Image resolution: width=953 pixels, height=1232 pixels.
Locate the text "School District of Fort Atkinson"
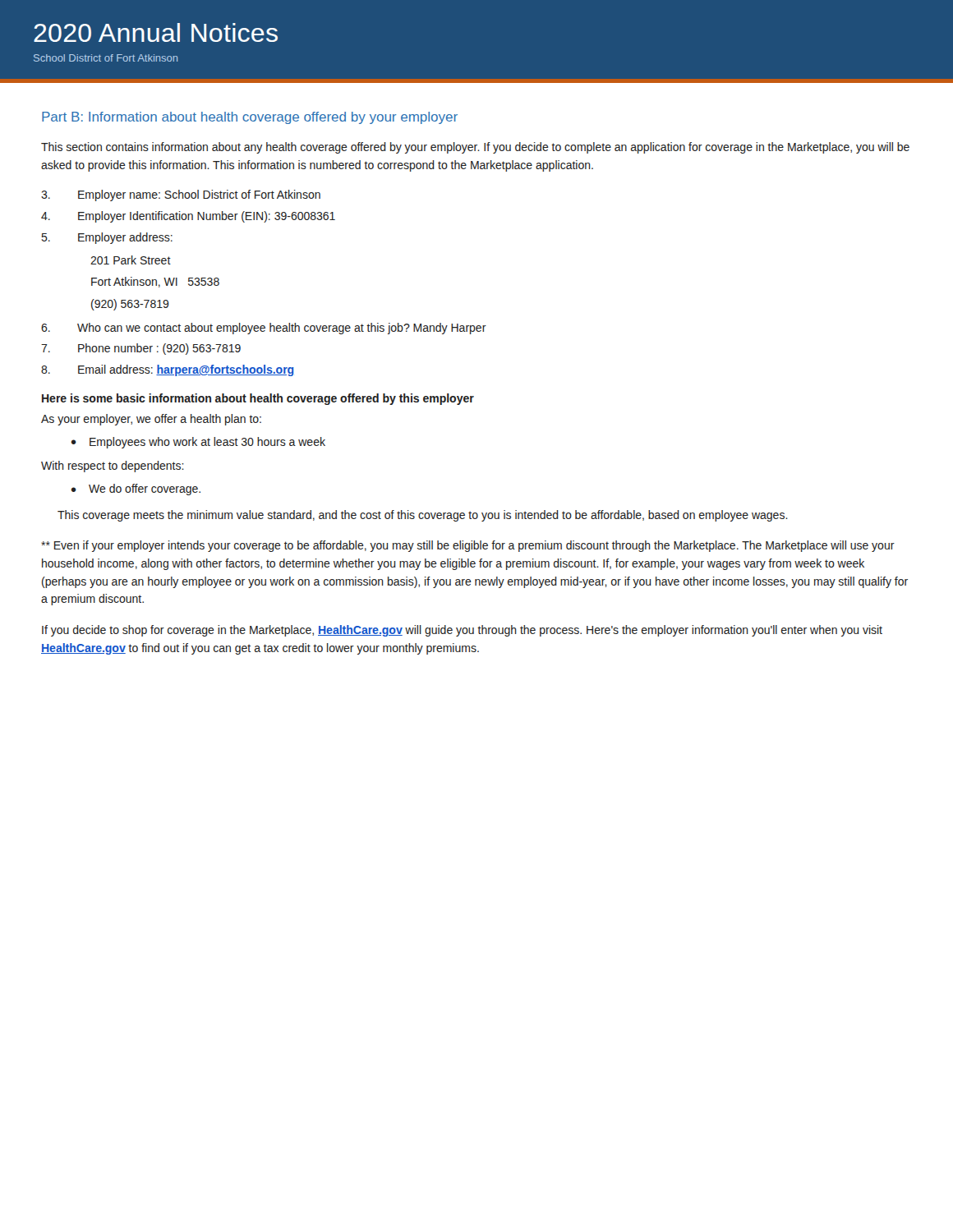tap(106, 58)
